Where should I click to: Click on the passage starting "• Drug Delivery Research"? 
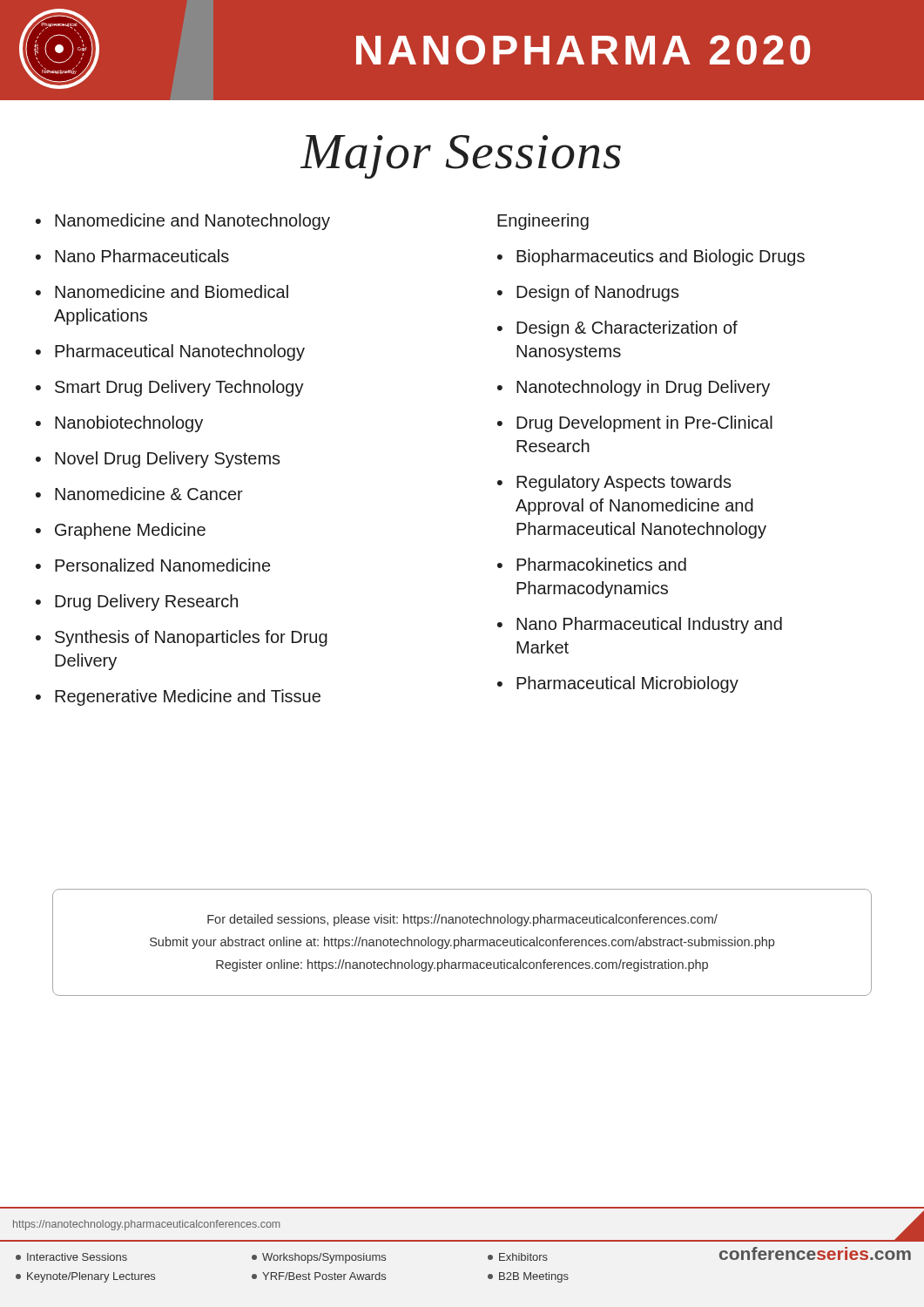[137, 602]
